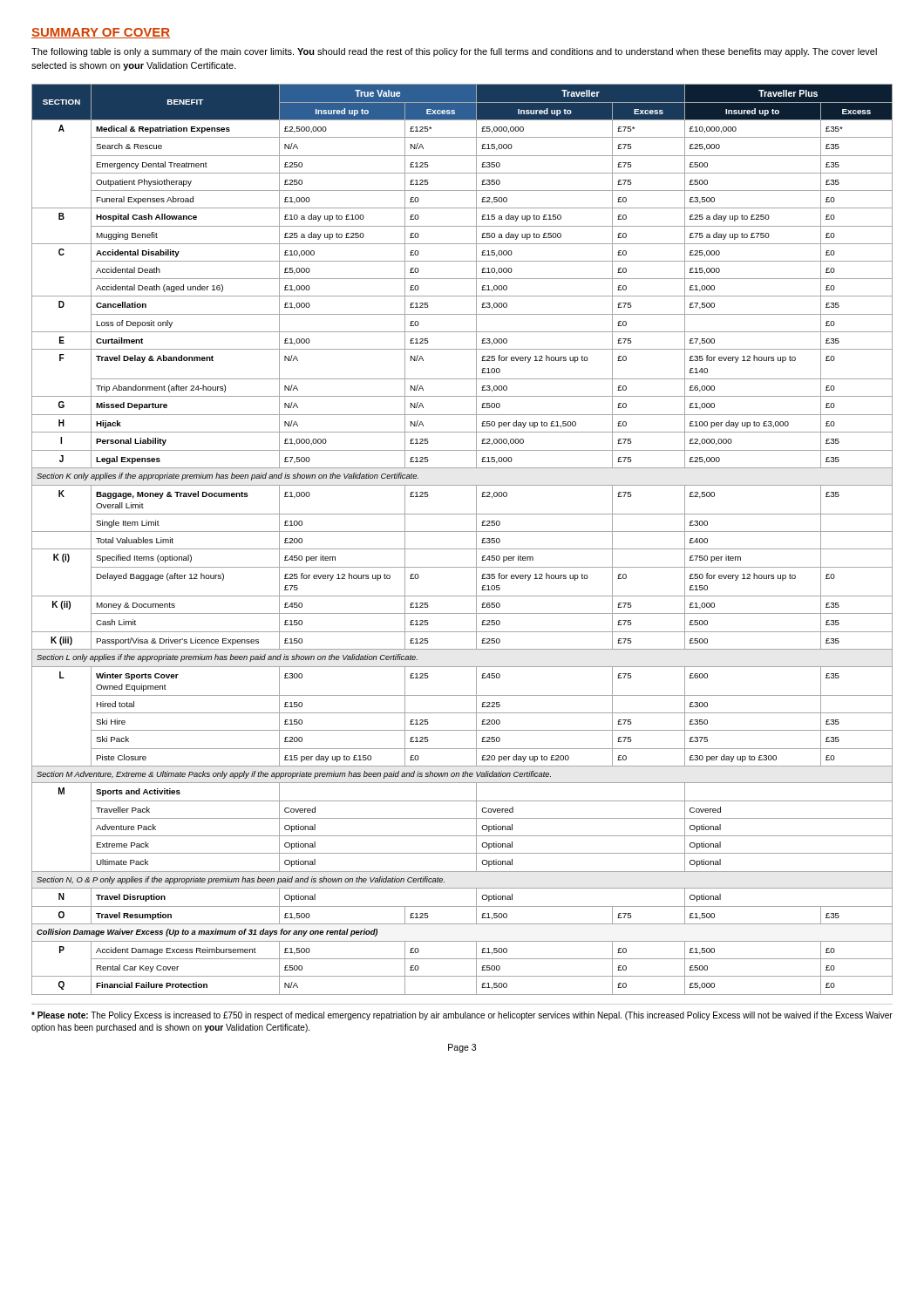Navigate to the region starting "Please note: The Policy Excess is increased"
This screenshot has width=924, height=1308.
pyautogui.click(x=462, y=1021)
